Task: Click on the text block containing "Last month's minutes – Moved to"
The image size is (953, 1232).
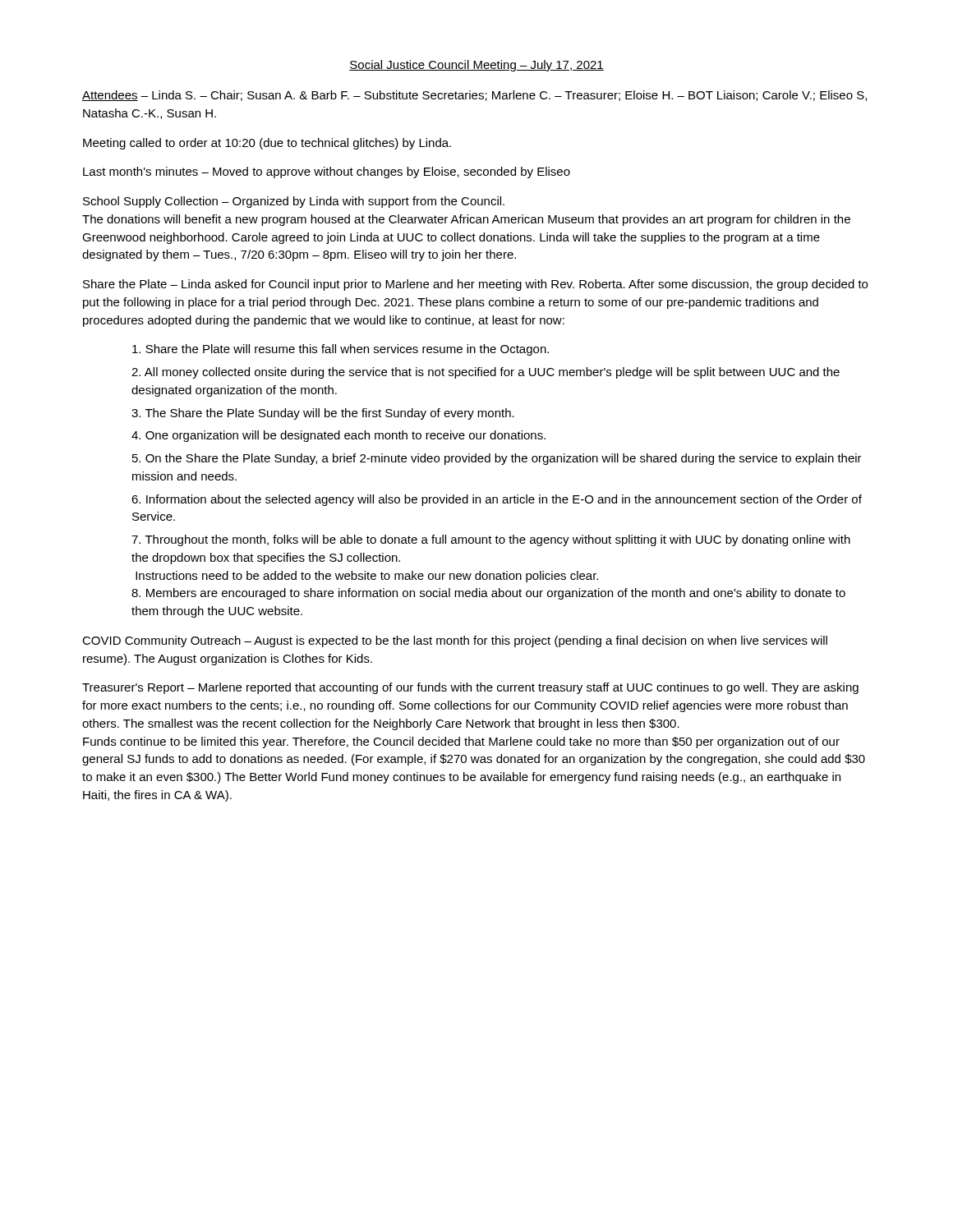Action: click(x=326, y=171)
